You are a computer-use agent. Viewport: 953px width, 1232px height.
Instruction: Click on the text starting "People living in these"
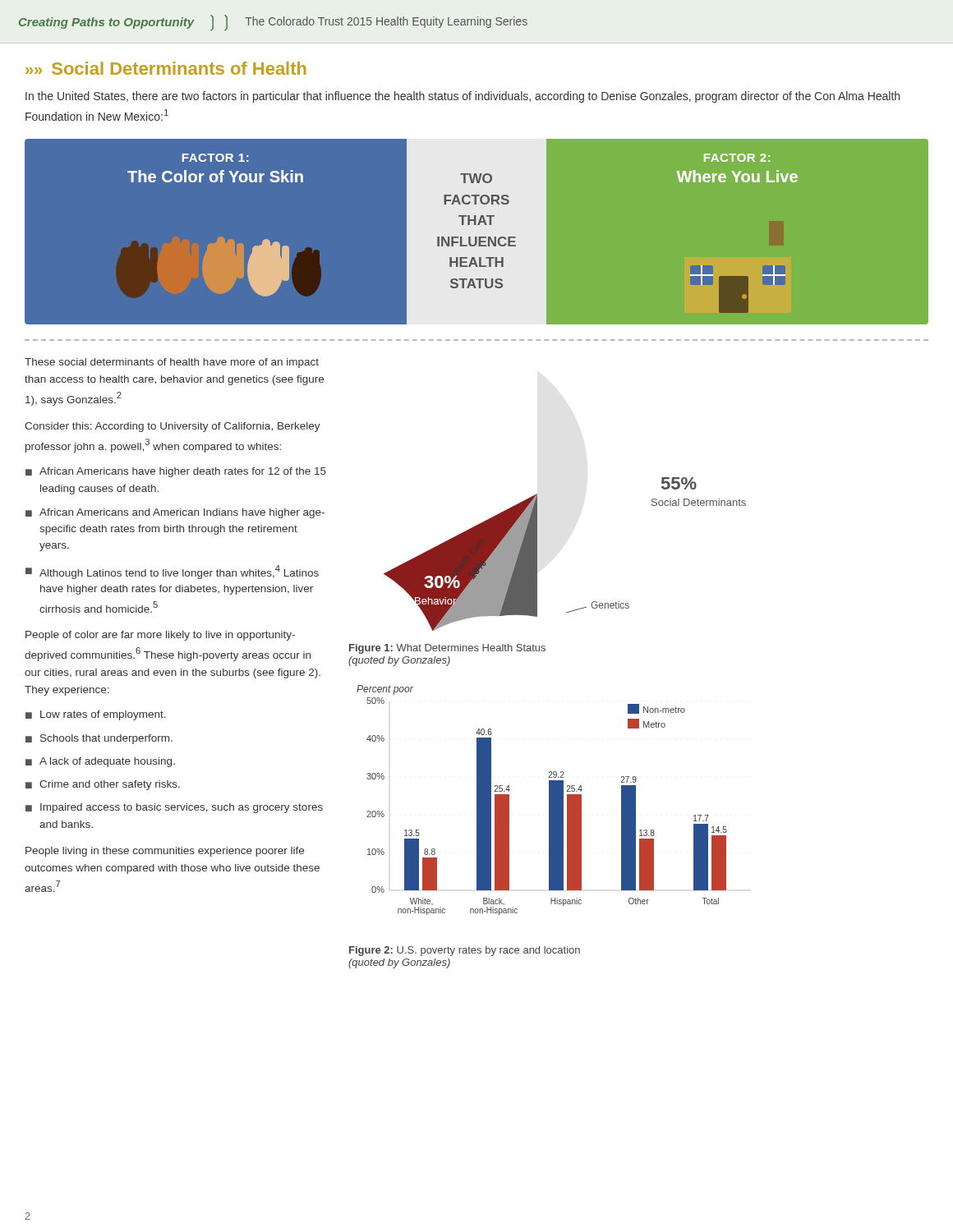click(x=172, y=869)
